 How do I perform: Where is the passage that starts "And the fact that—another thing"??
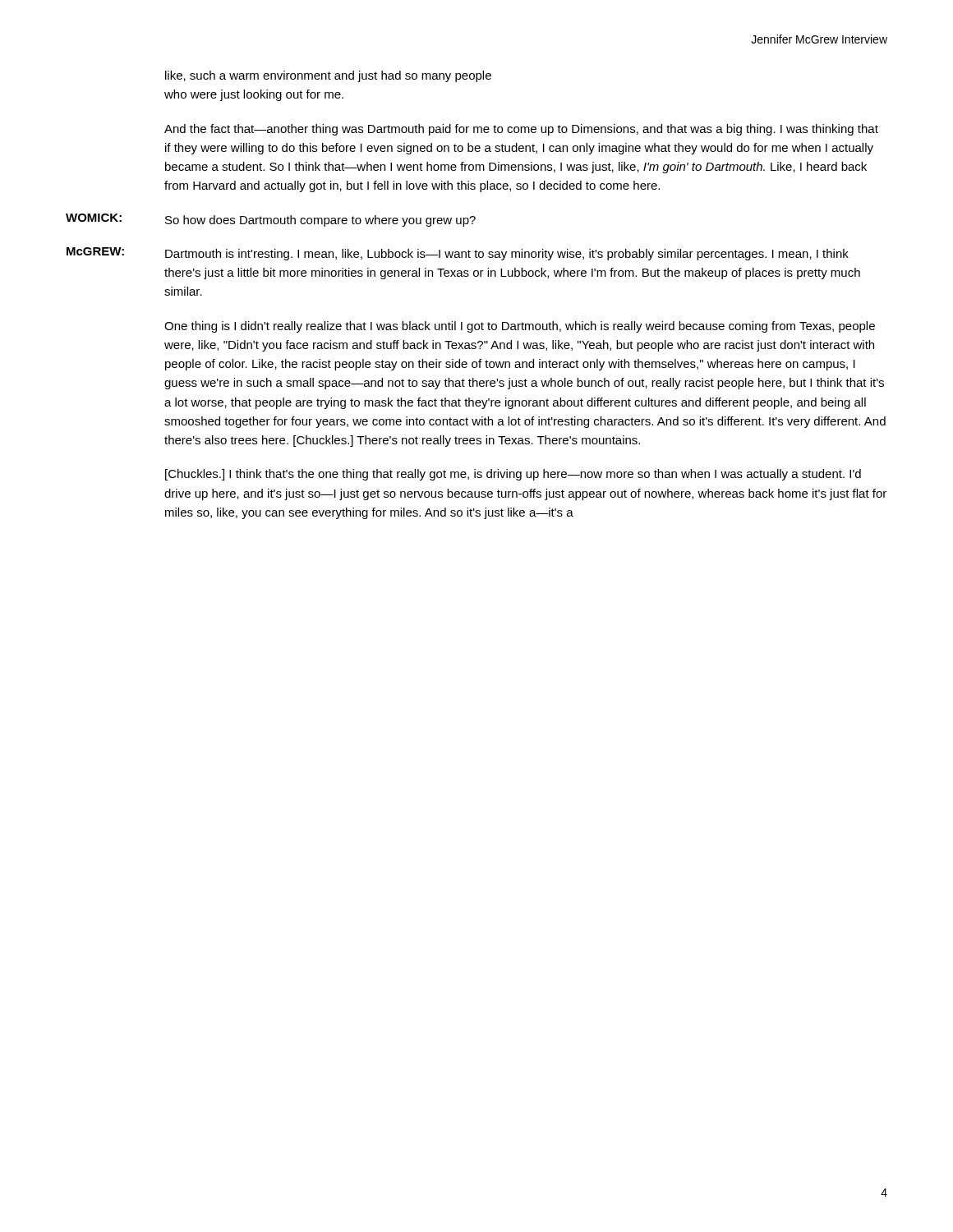[x=521, y=157]
